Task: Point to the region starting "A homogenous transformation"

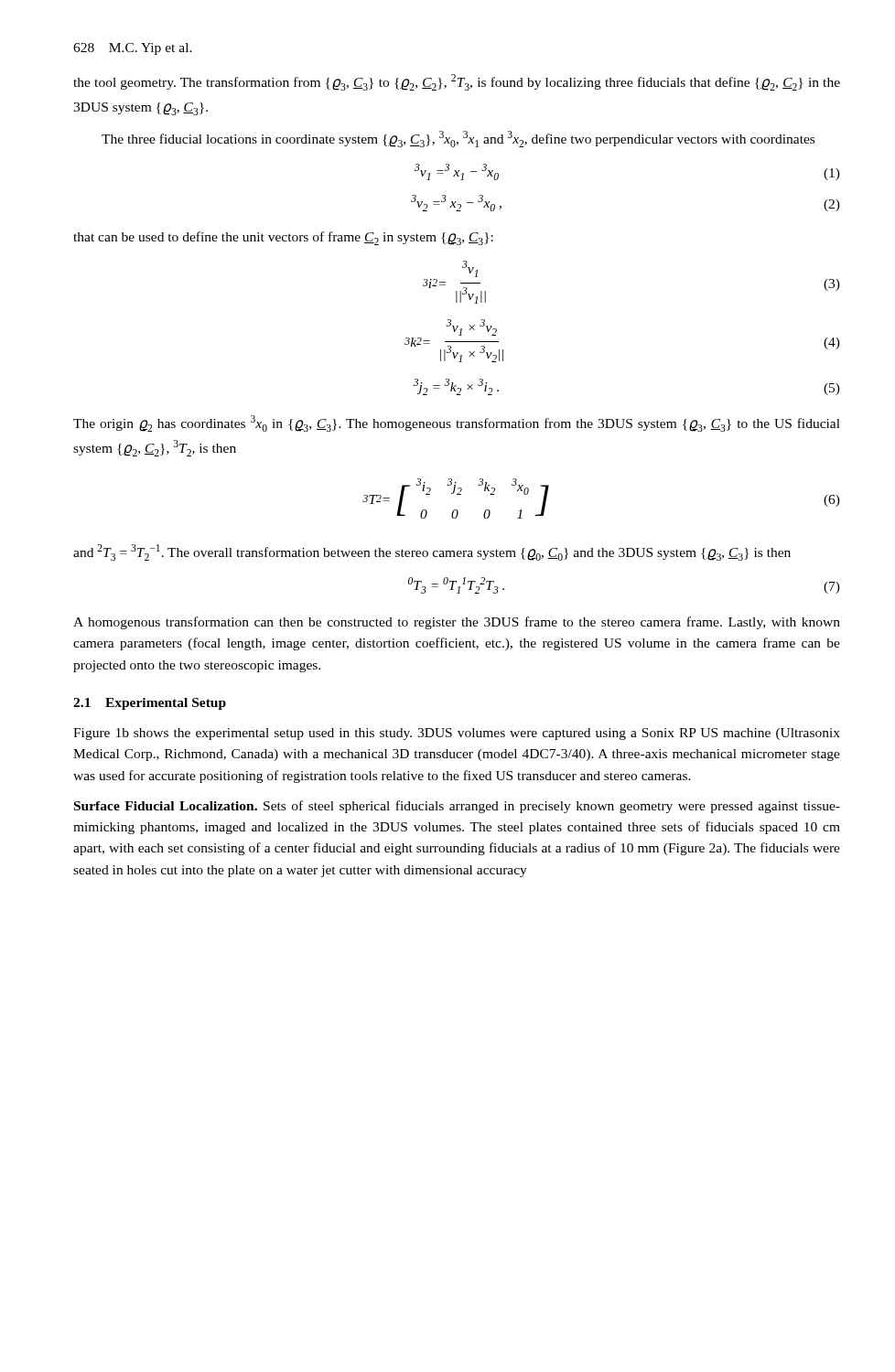Action: pyautogui.click(x=457, y=643)
